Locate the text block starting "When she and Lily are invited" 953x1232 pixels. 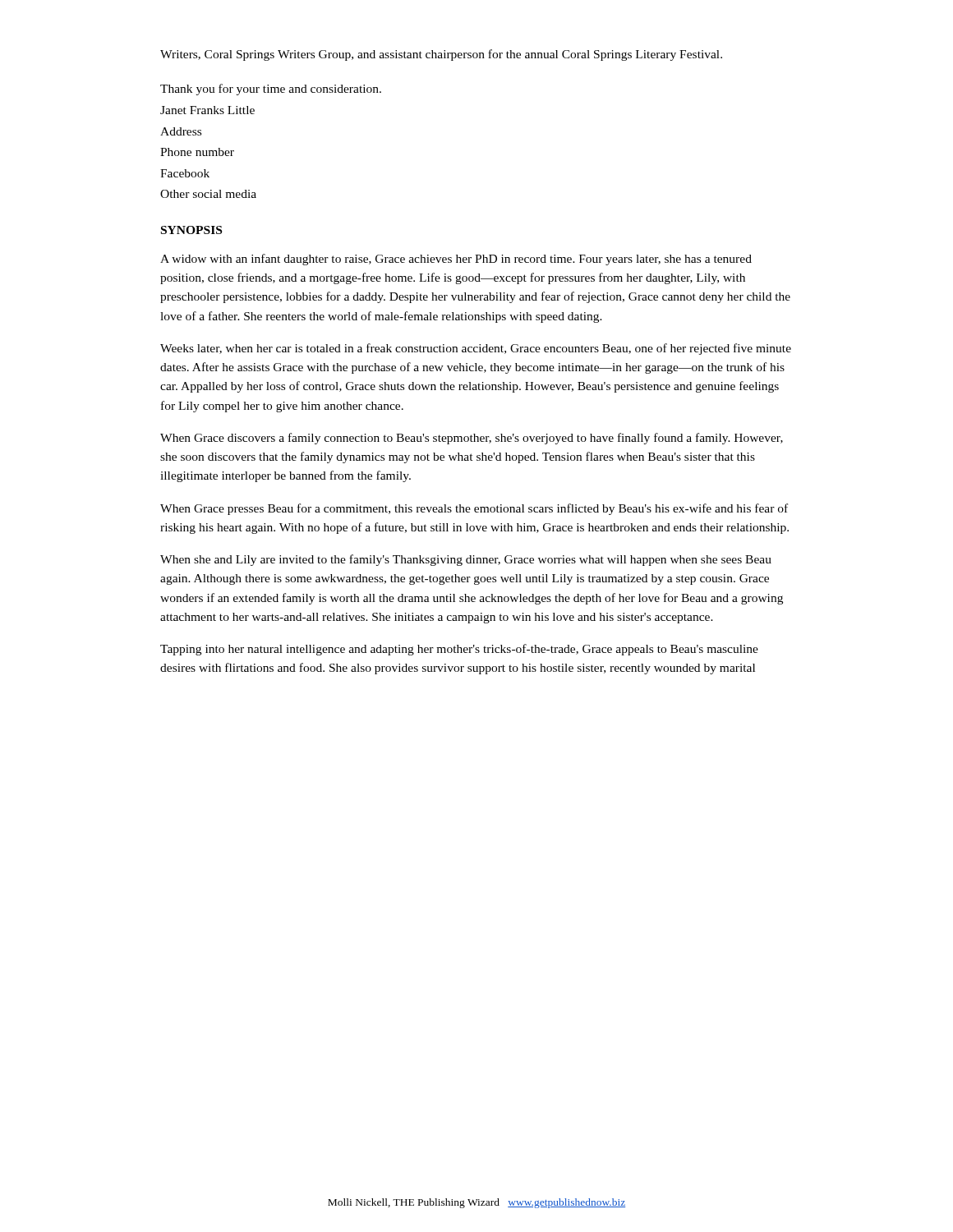472,588
